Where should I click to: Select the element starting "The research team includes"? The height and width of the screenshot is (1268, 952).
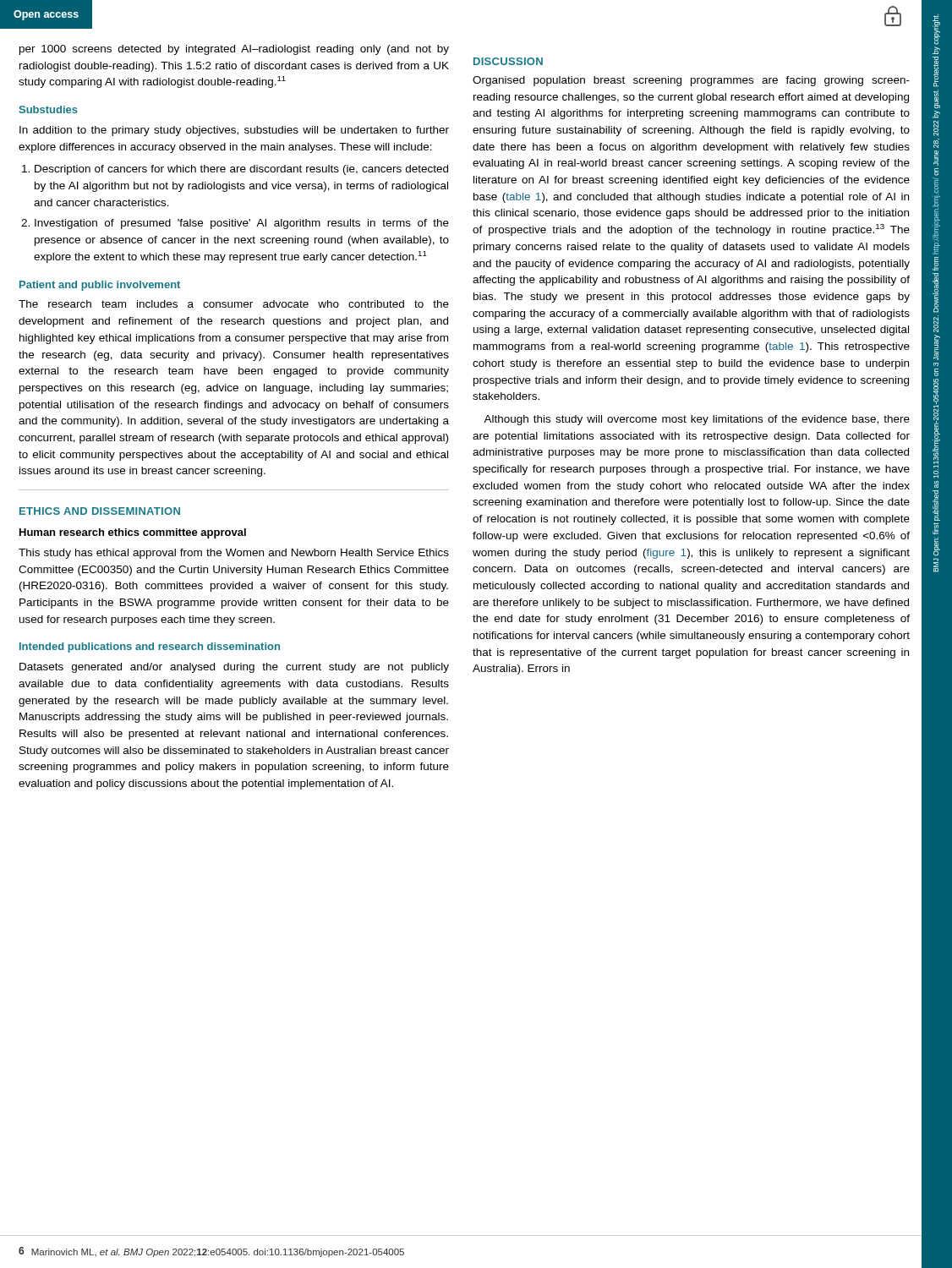coord(234,388)
